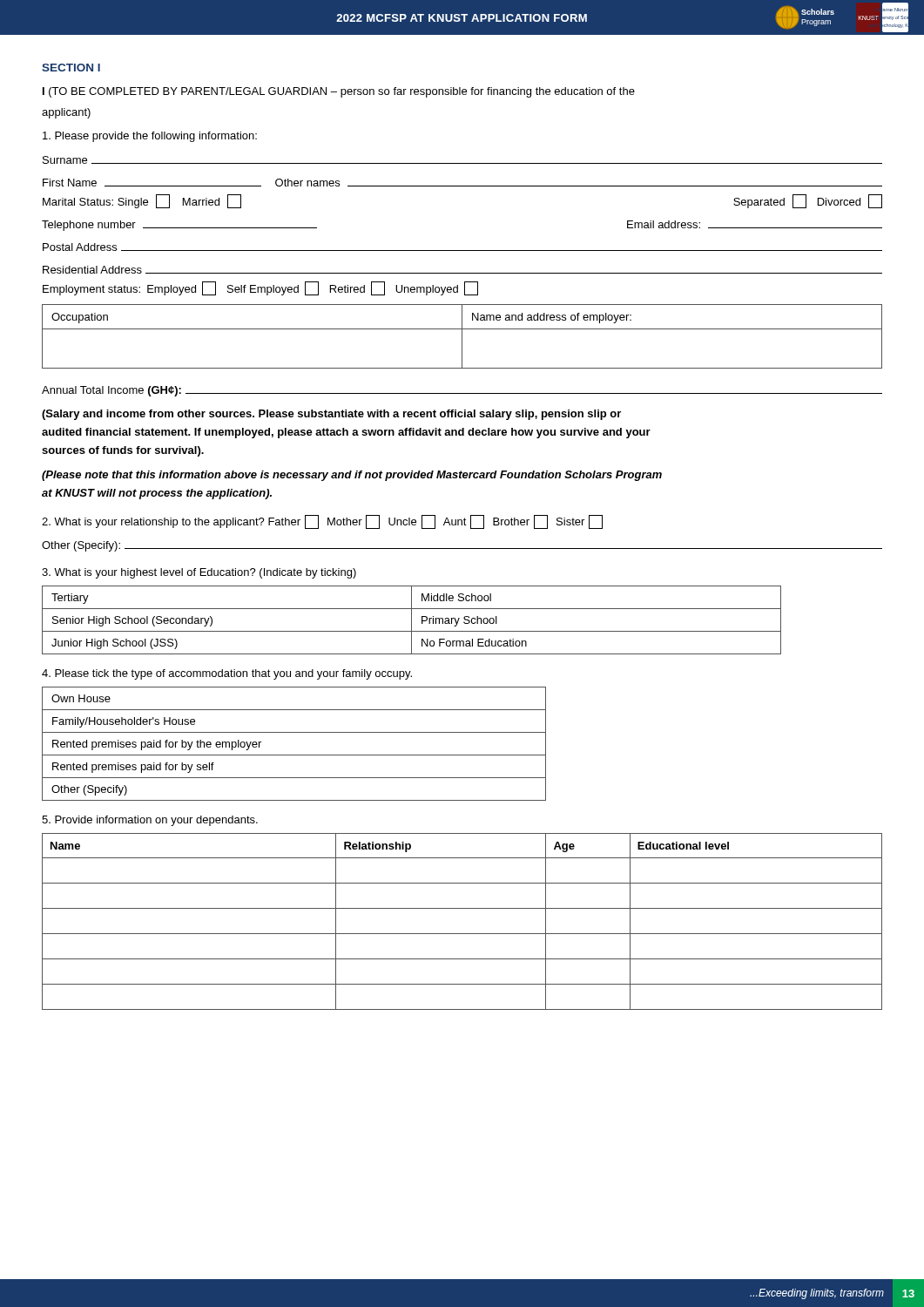Click on the table containing "Educational level"
The image size is (924, 1307).
(x=462, y=921)
